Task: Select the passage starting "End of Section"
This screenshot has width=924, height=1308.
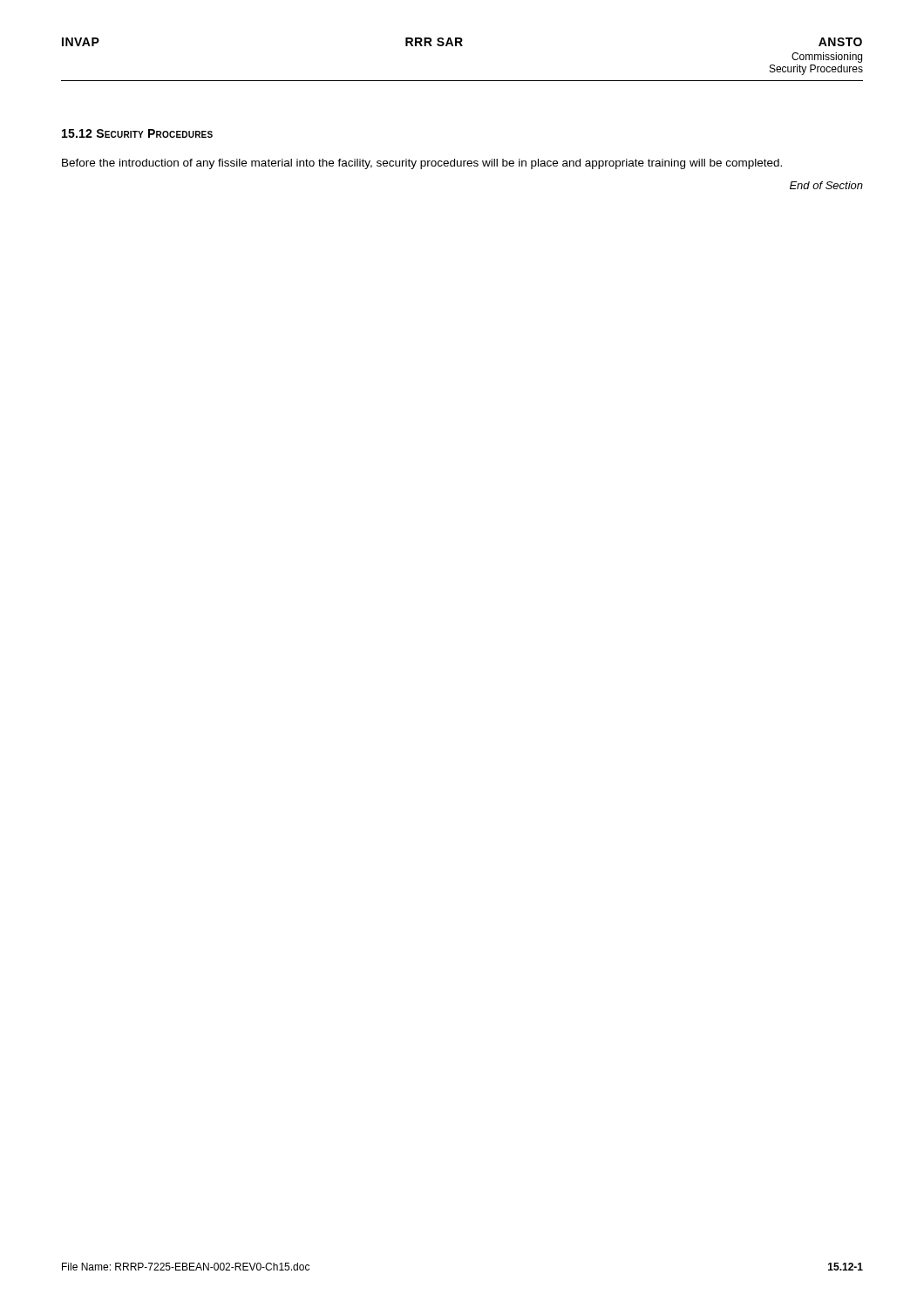Action: (826, 185)
